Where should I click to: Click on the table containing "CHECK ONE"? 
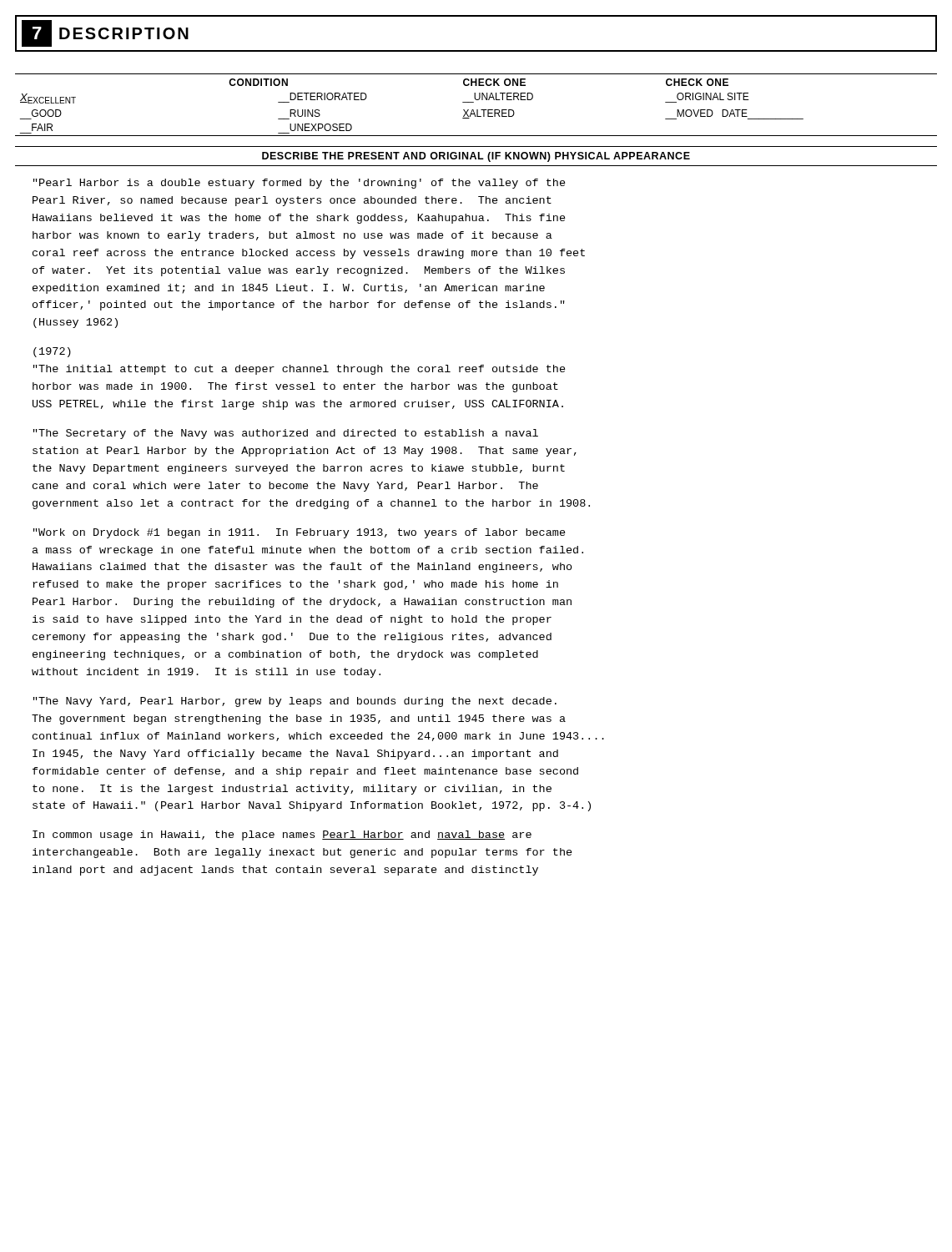pyautogui.click(x=476, y=105)
